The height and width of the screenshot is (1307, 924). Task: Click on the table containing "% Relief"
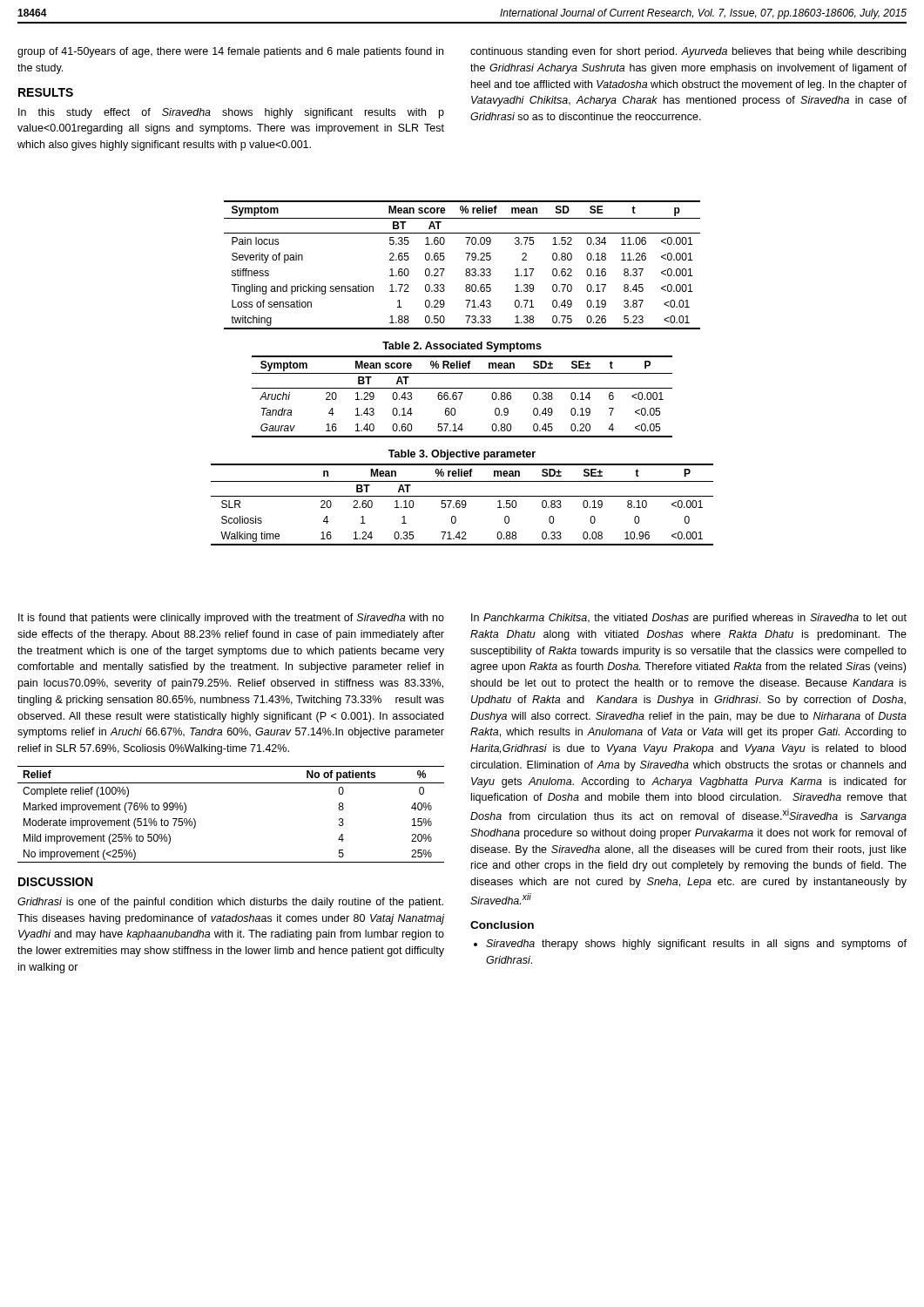[x=462, y=396]
